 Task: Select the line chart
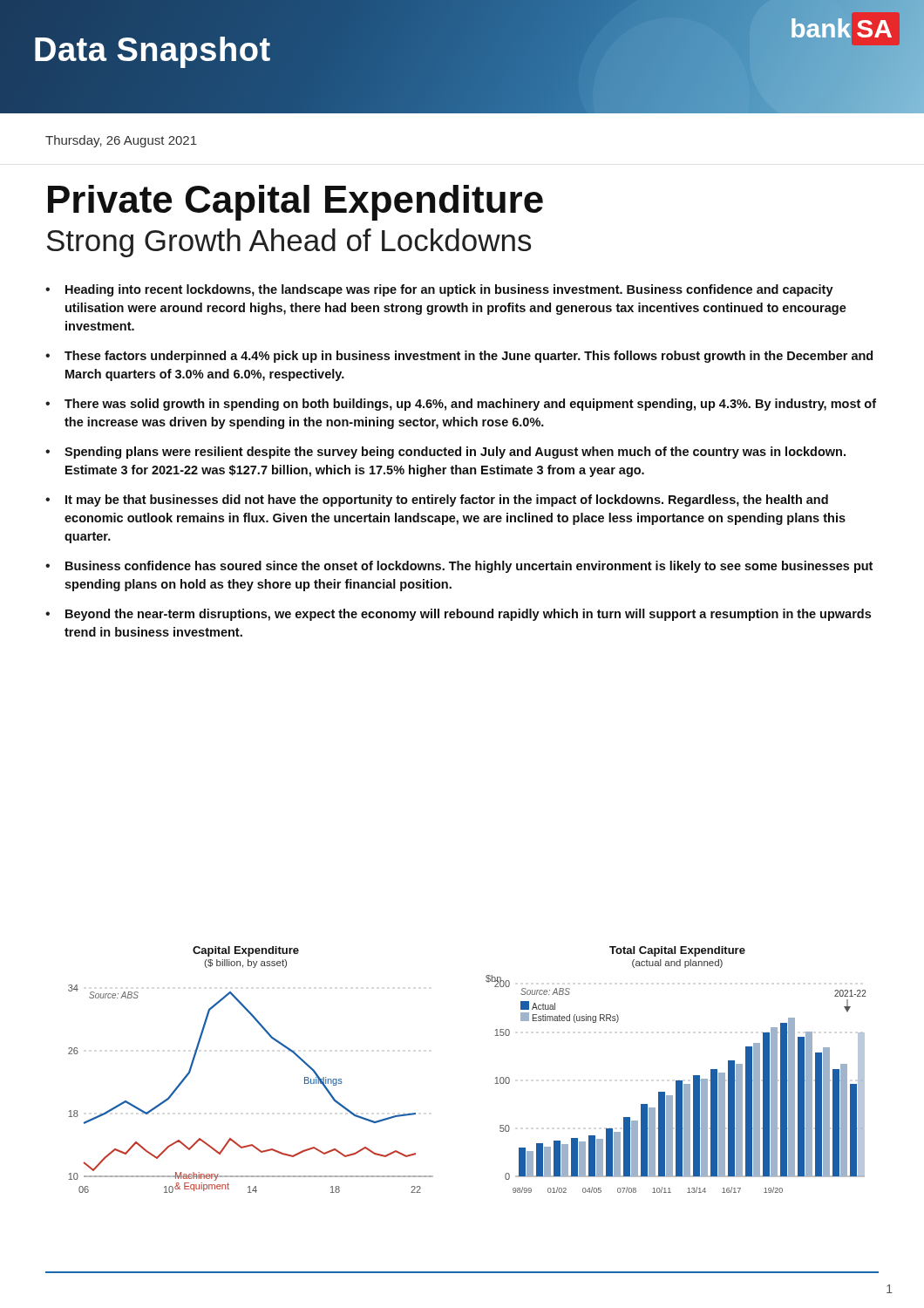pos(248,1081)
